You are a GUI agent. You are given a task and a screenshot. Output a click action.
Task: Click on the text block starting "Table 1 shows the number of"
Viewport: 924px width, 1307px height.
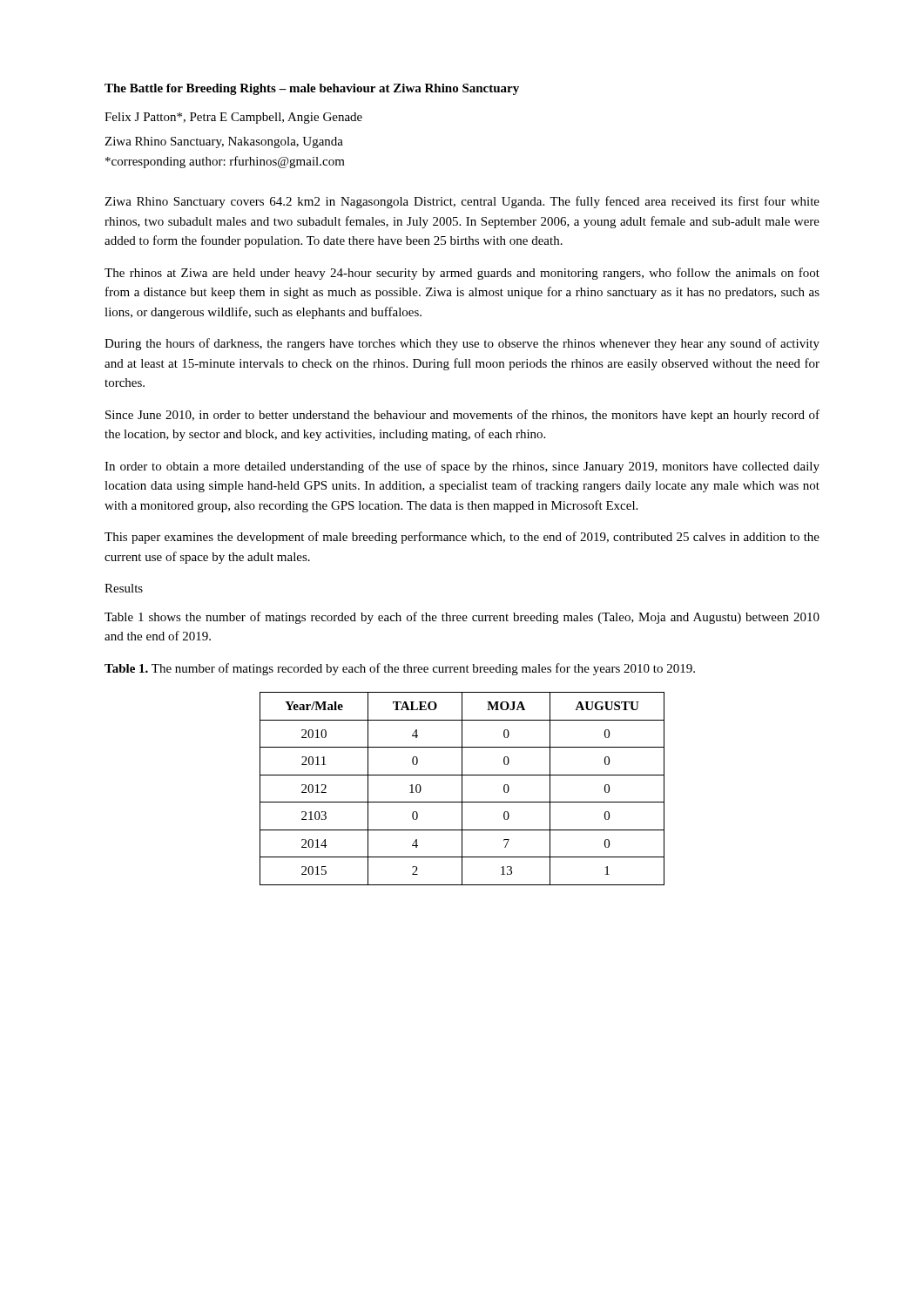462,626
